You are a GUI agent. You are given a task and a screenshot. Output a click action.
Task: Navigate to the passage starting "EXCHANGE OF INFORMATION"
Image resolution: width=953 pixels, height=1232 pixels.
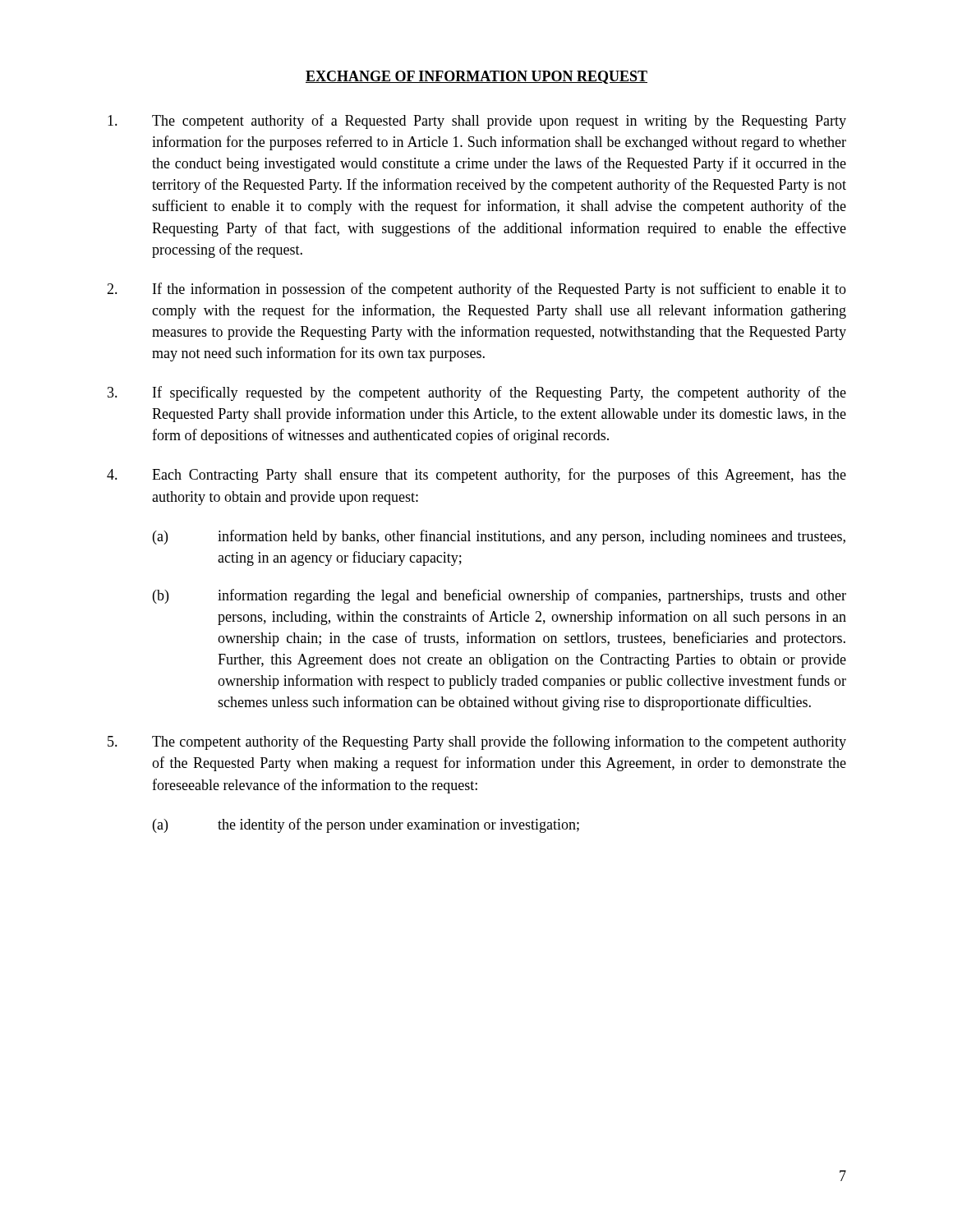pyautogui.click(x=476, y=76)
